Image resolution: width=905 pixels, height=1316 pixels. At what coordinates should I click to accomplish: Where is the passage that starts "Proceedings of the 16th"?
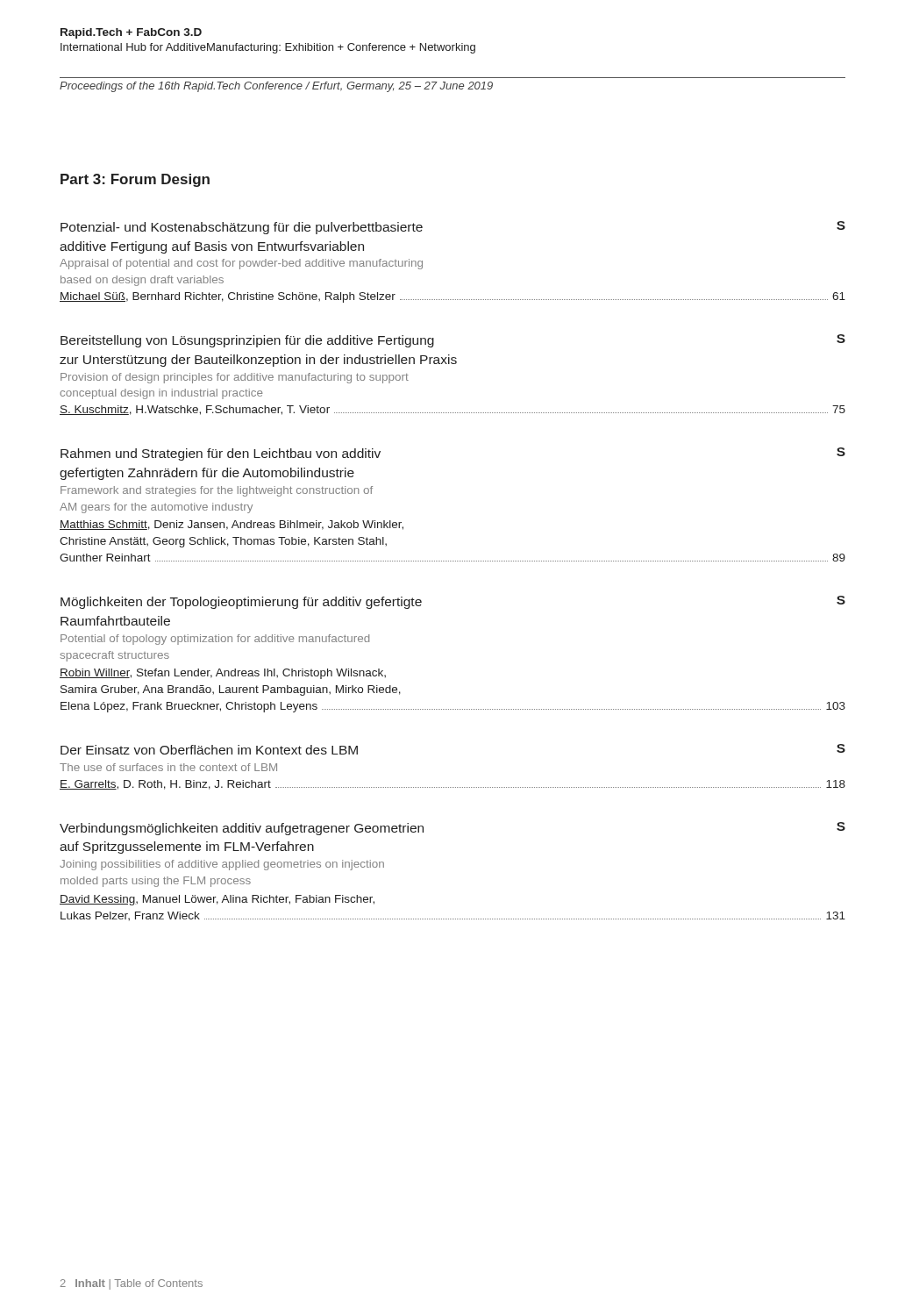pyautogui.click(x=276, y=86)
